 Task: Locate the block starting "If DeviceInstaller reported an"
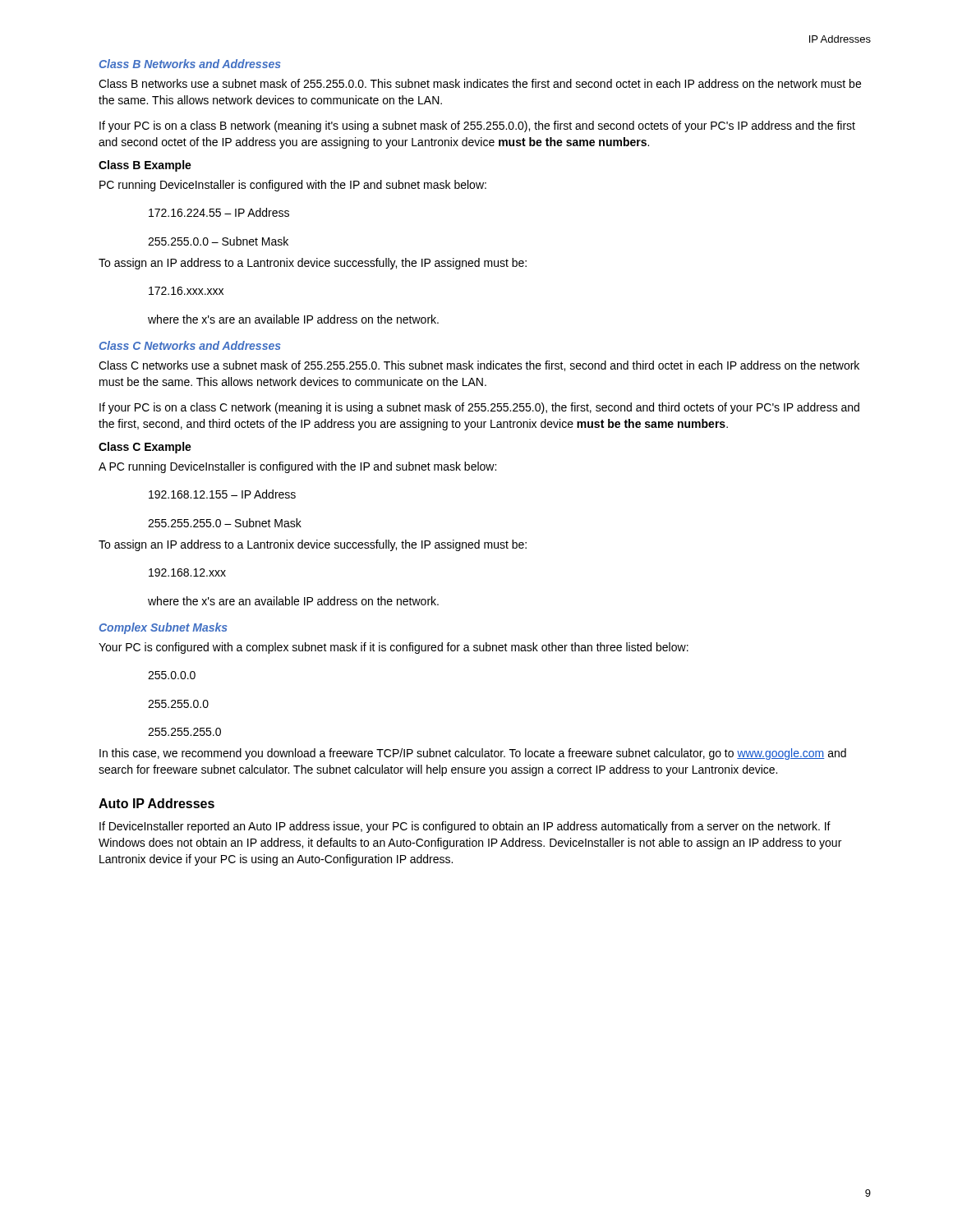click(485, 843)
